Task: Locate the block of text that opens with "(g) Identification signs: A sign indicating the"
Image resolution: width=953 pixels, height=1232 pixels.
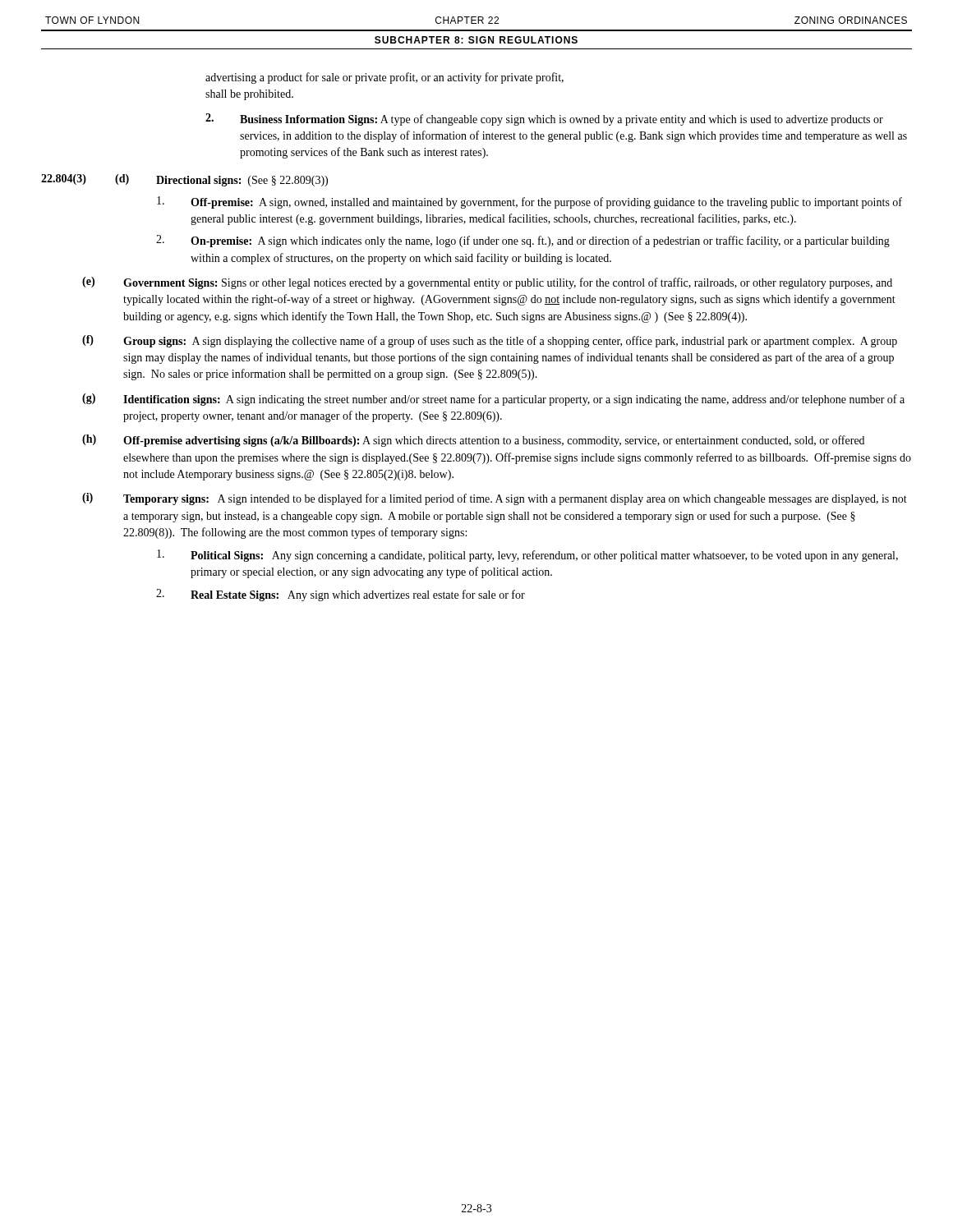Action: pyautogui.click(x=497, y=408)
